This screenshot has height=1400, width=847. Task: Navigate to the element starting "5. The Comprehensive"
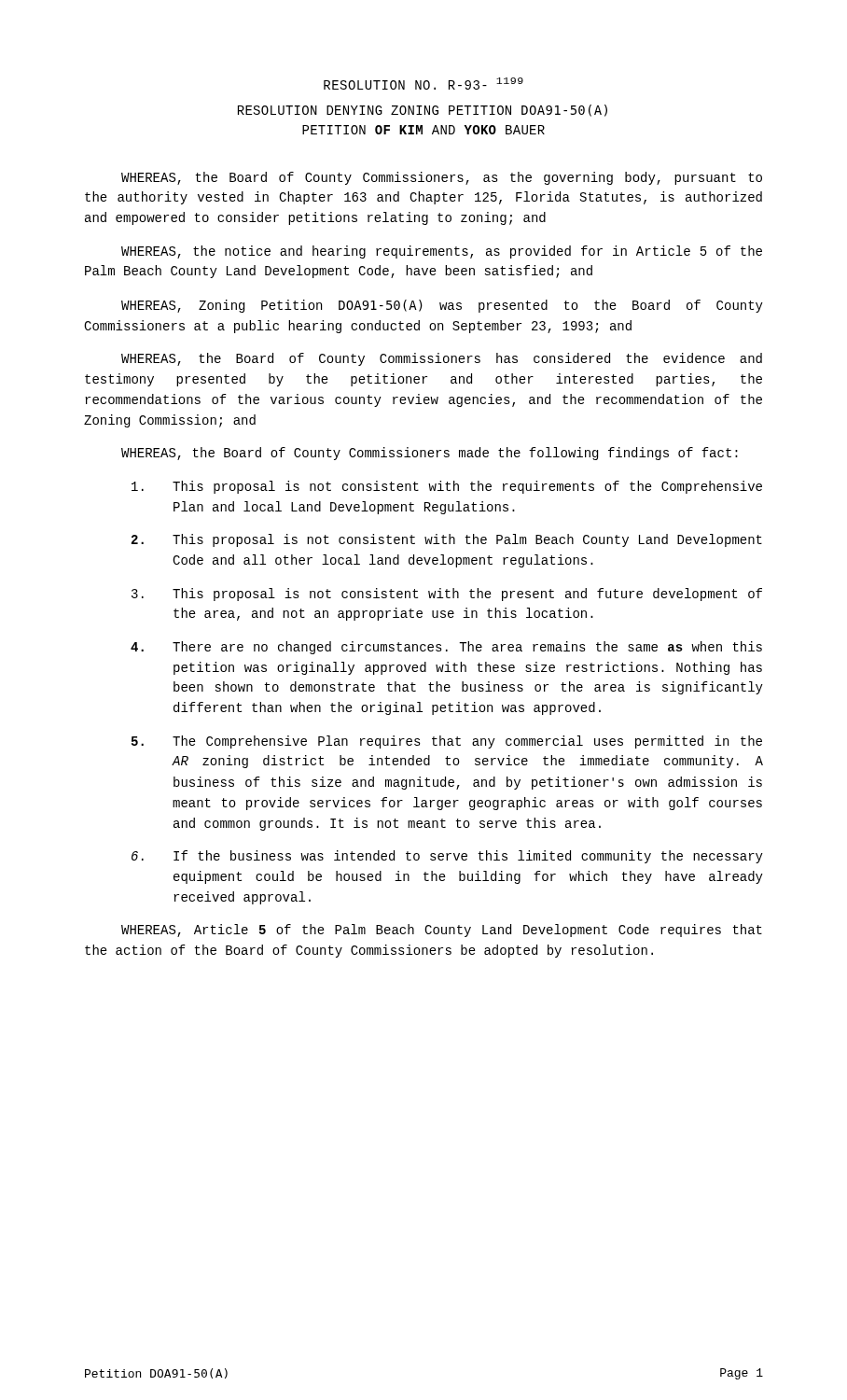click(x=447, y=784)
